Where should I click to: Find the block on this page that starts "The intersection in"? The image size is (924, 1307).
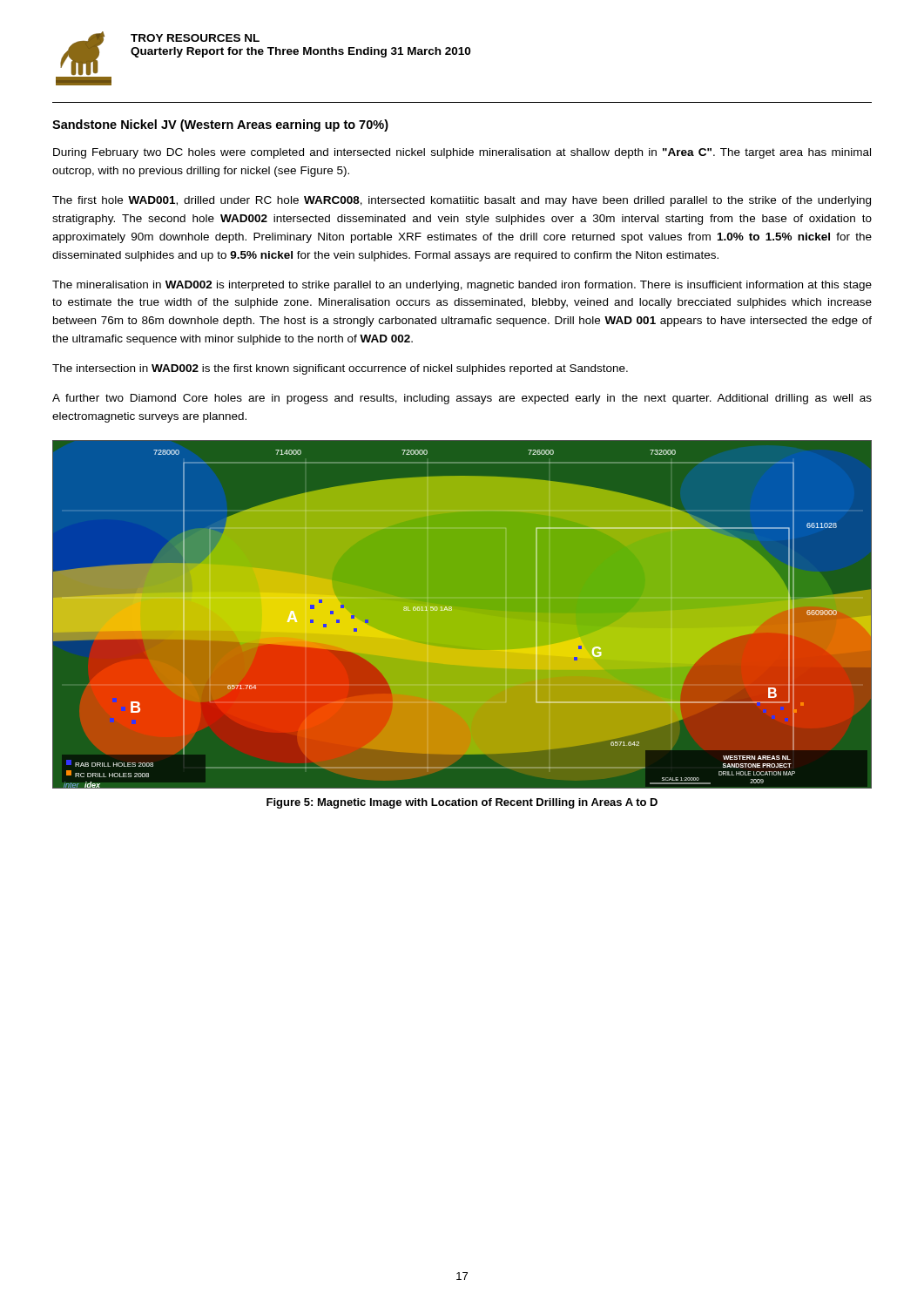pyautogui.click(x=340, y=368)
